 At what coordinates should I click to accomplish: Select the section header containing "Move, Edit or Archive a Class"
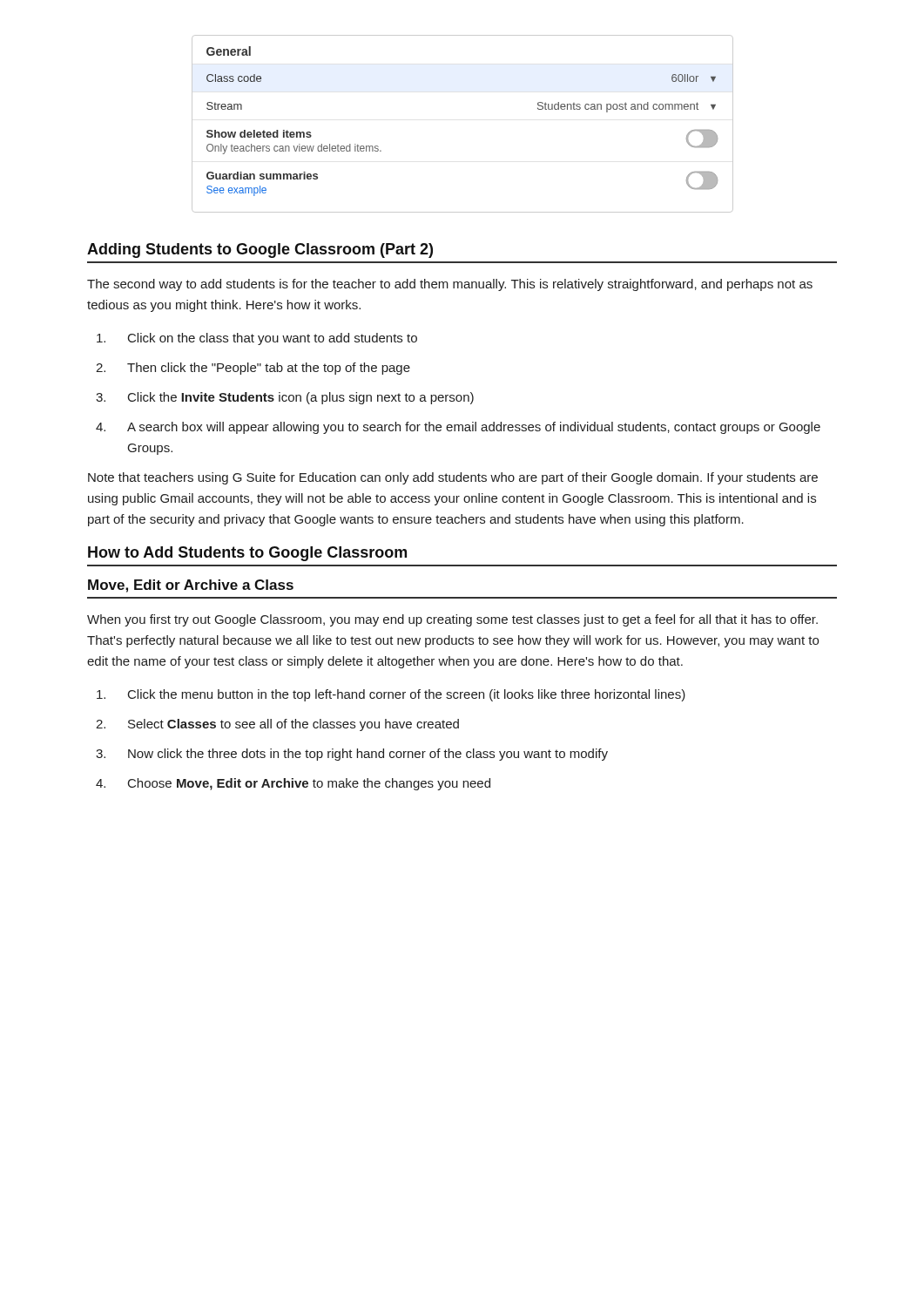click(462, 588)
